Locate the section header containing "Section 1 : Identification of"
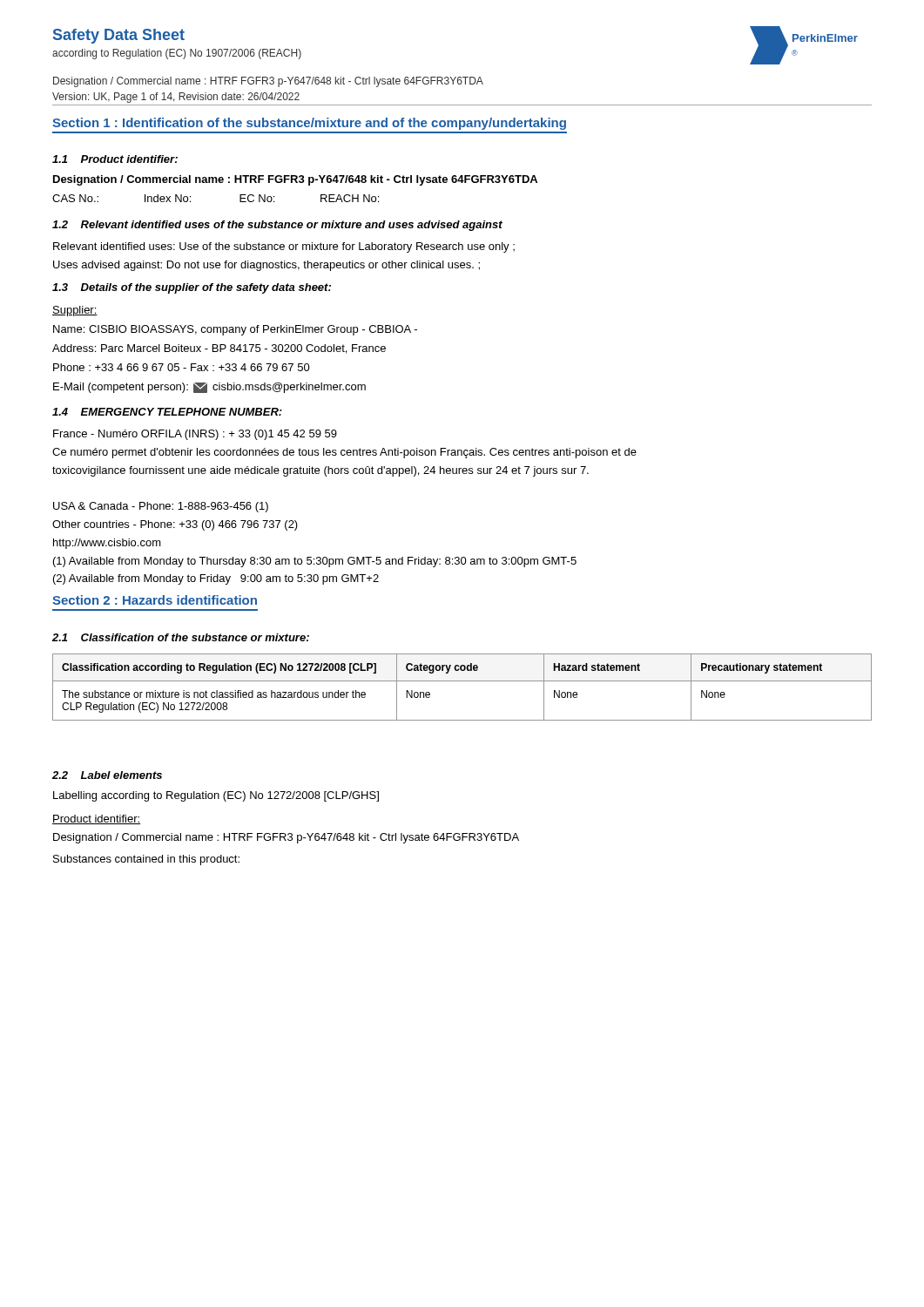Screen dimensions: 1307x924 coord(310,122)
